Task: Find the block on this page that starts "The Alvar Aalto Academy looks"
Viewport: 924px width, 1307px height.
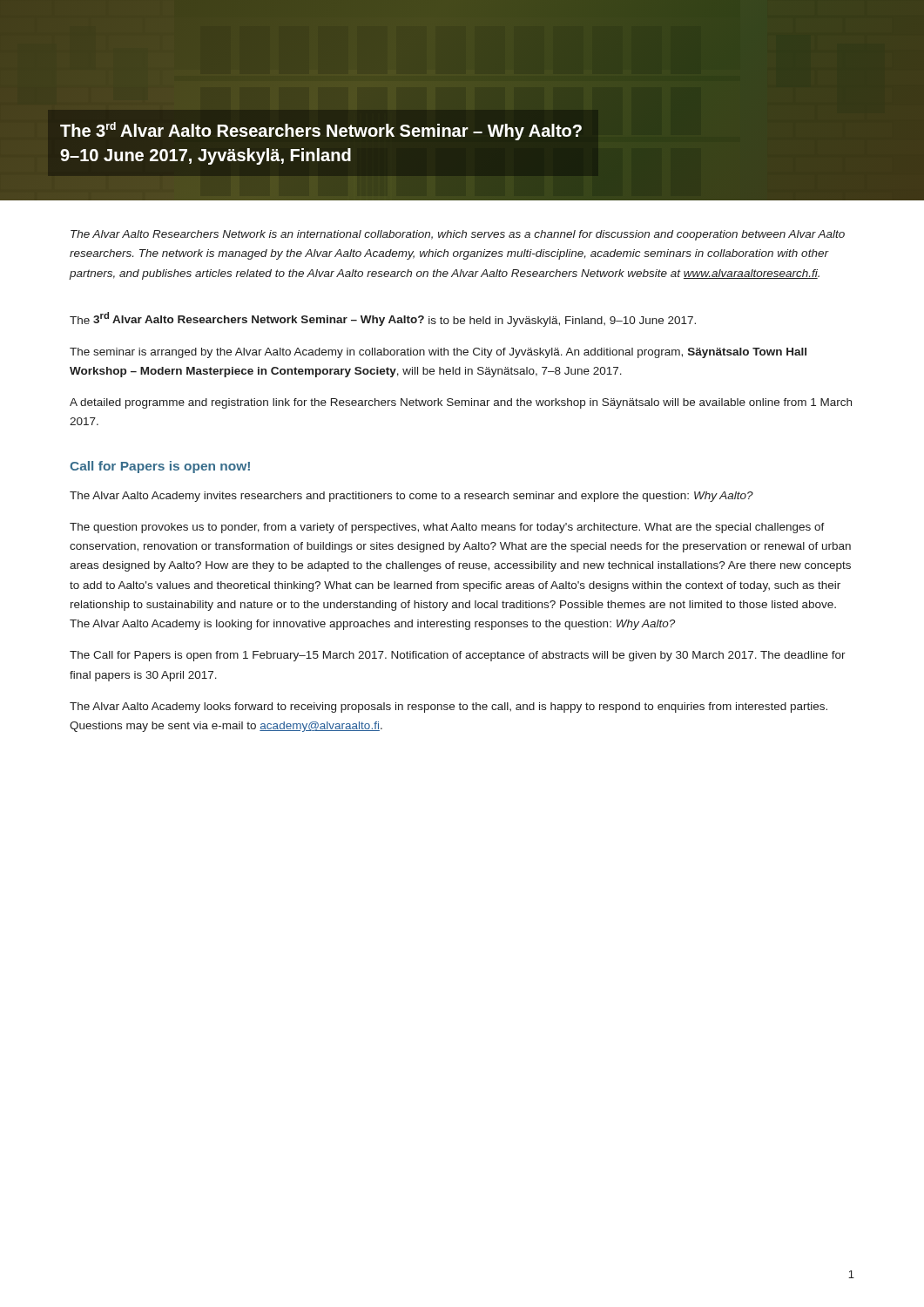Action: click(449, 716)
